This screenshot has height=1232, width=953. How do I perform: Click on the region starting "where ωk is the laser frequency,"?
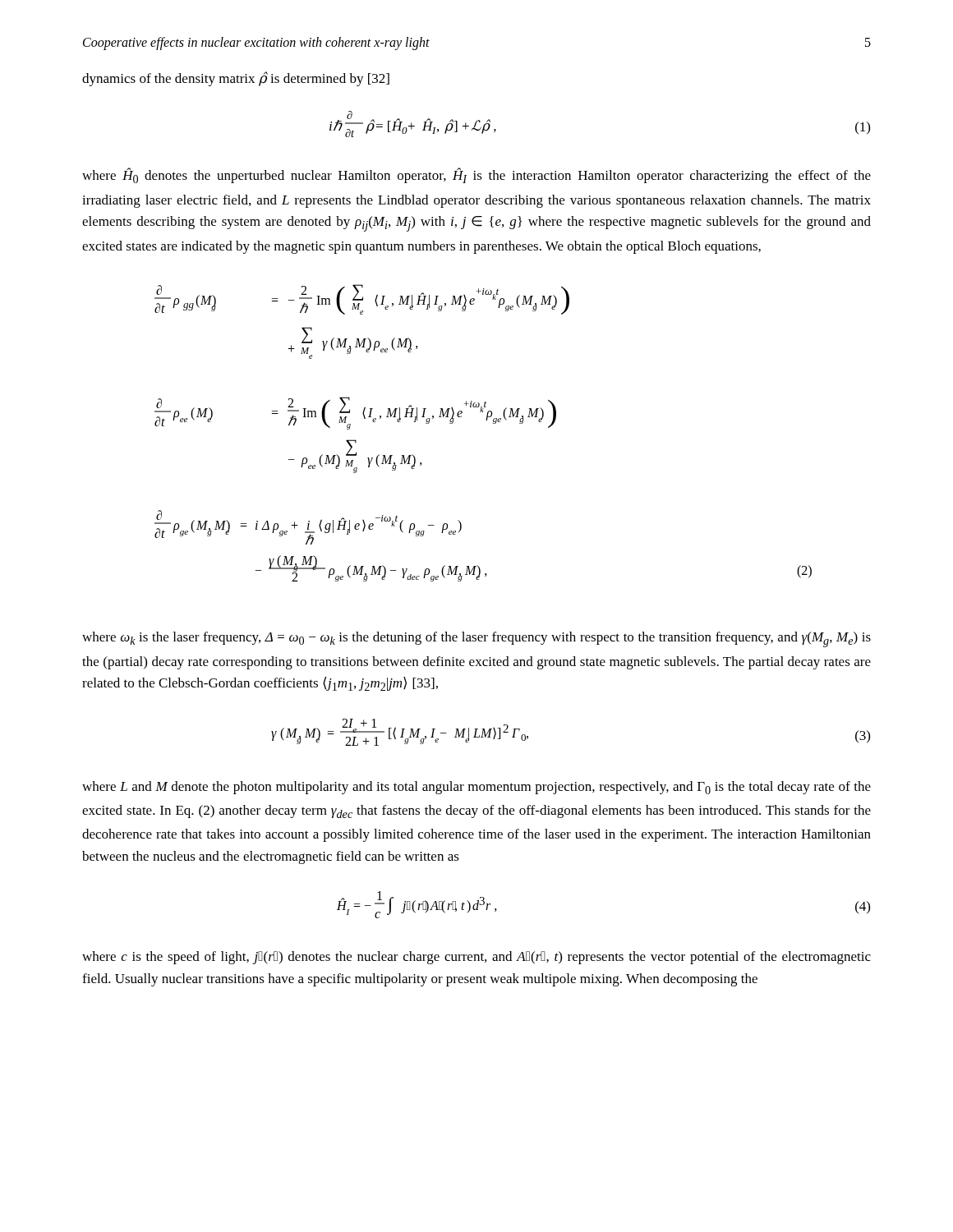pyautogui.click(x=476, y=662)
